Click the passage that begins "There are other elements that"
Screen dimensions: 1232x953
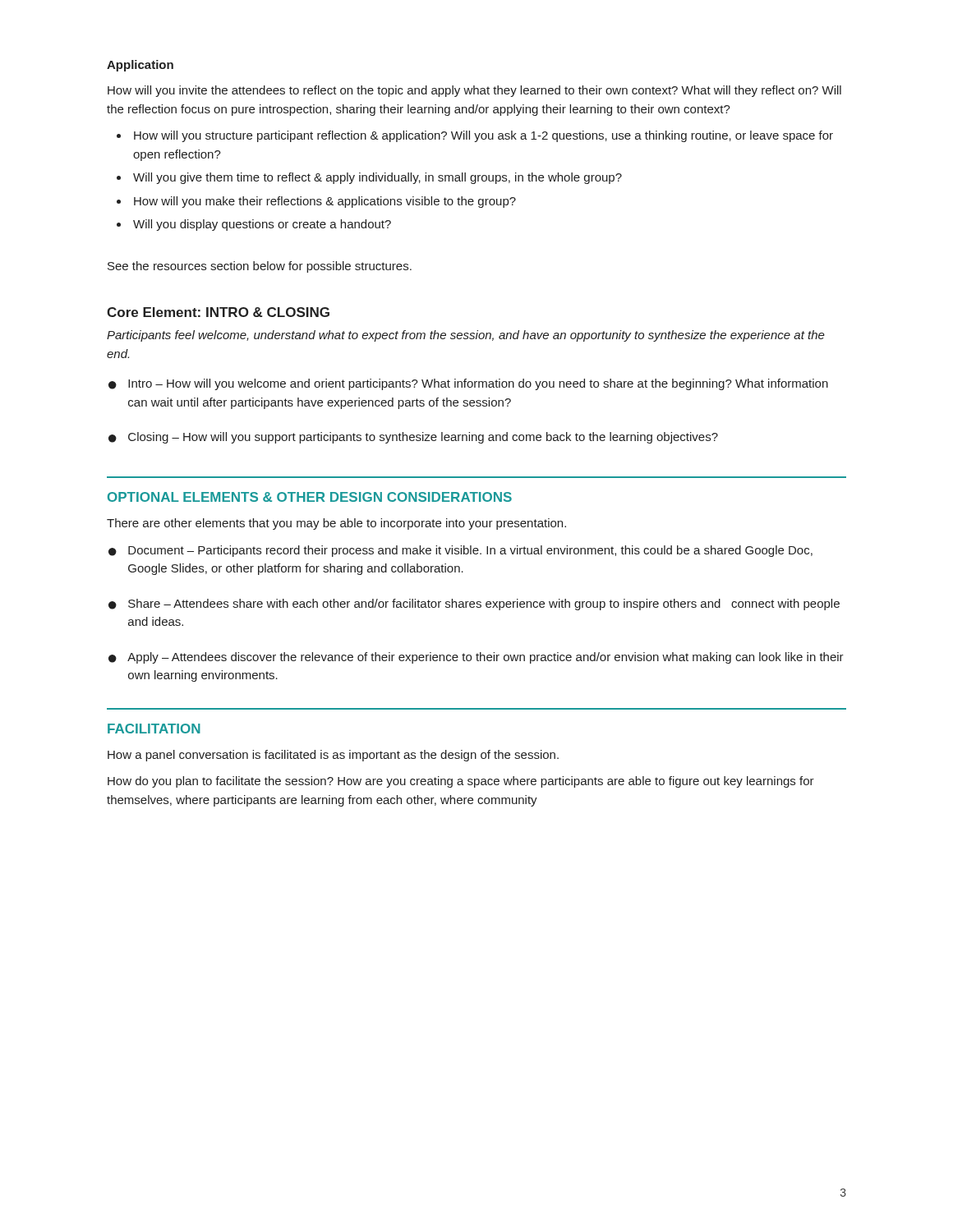click(476, 523)
